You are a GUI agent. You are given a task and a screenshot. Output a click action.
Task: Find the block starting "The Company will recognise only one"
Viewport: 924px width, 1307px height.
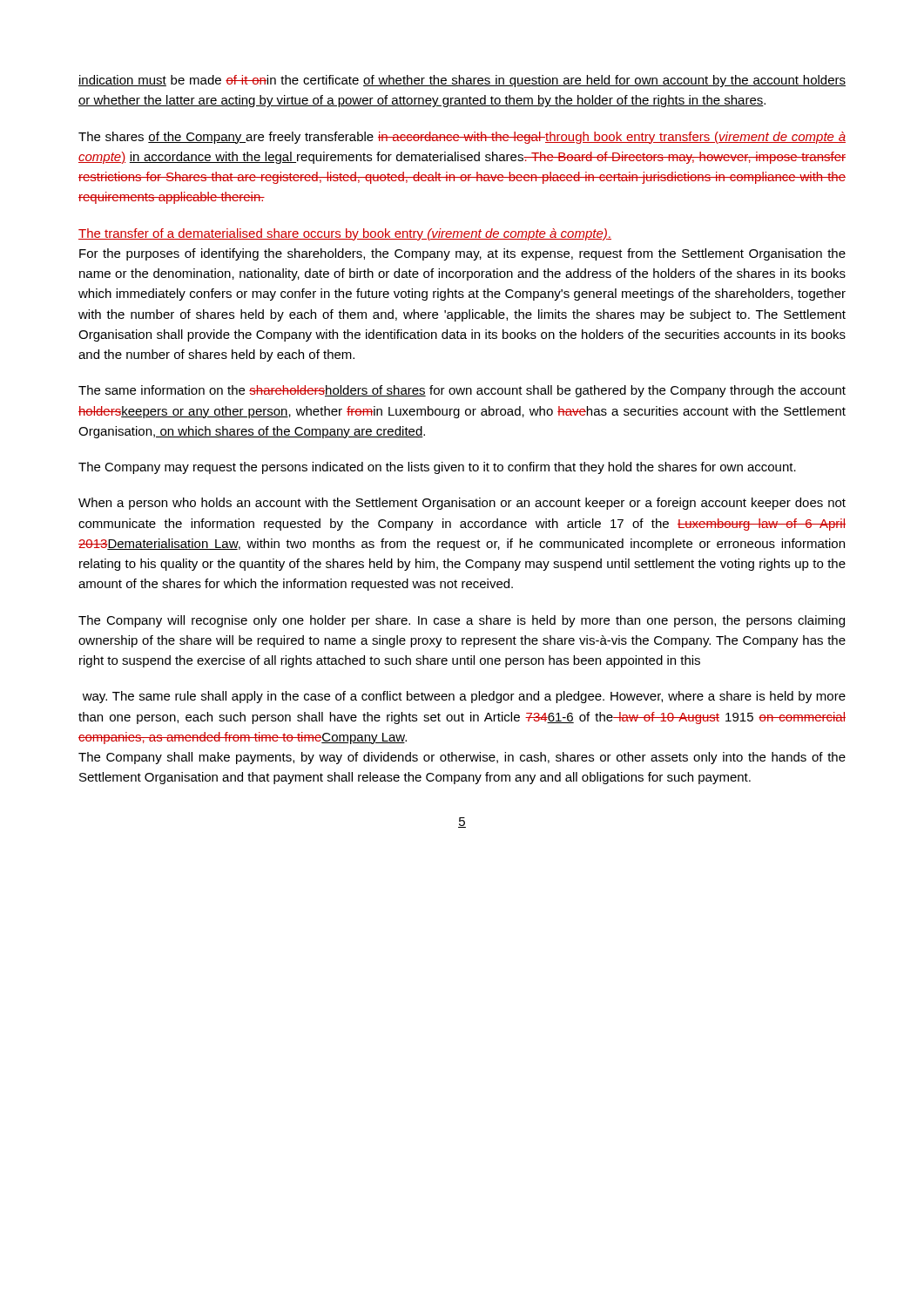pos(462,640)
